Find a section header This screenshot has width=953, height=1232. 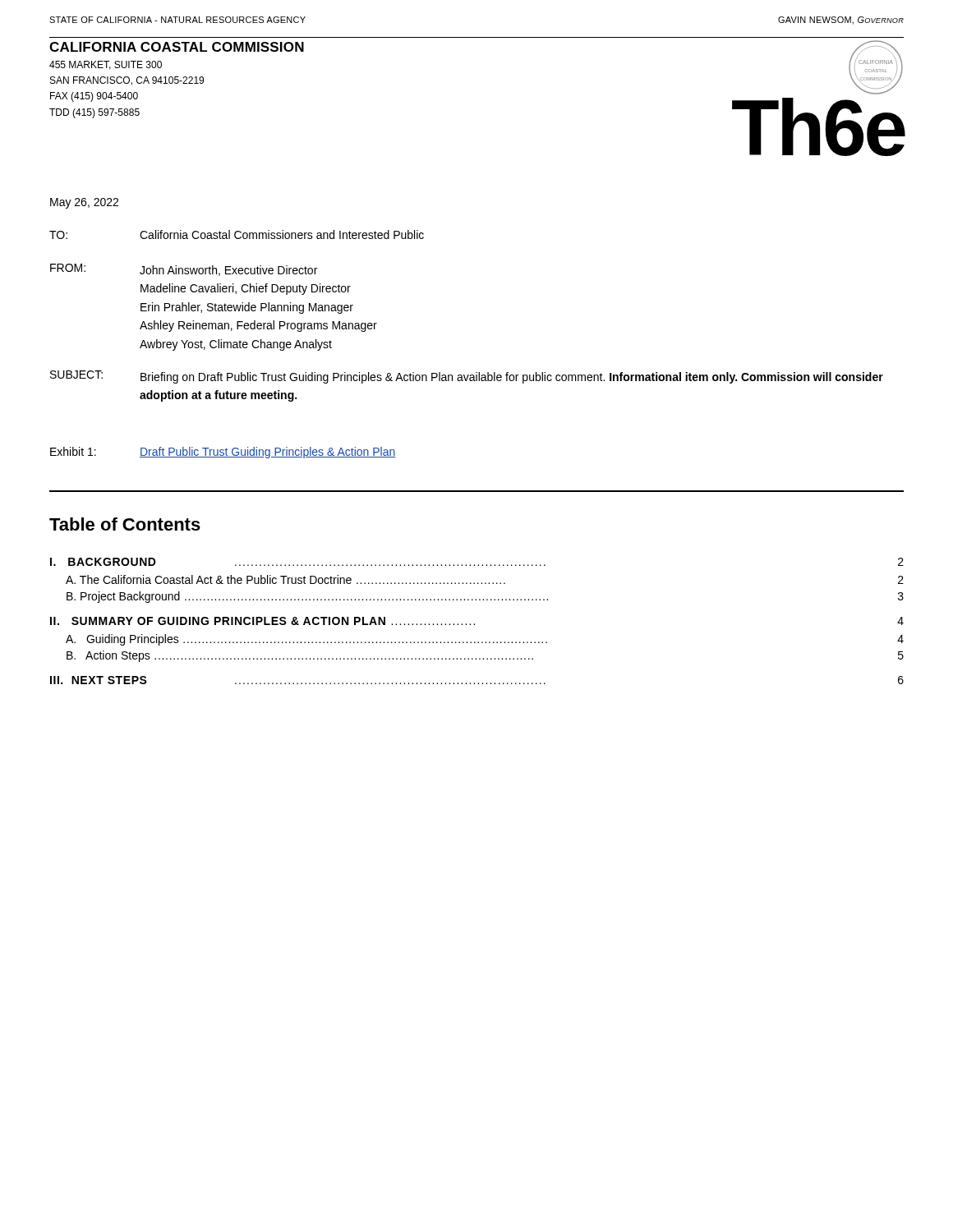pos(125,524)
